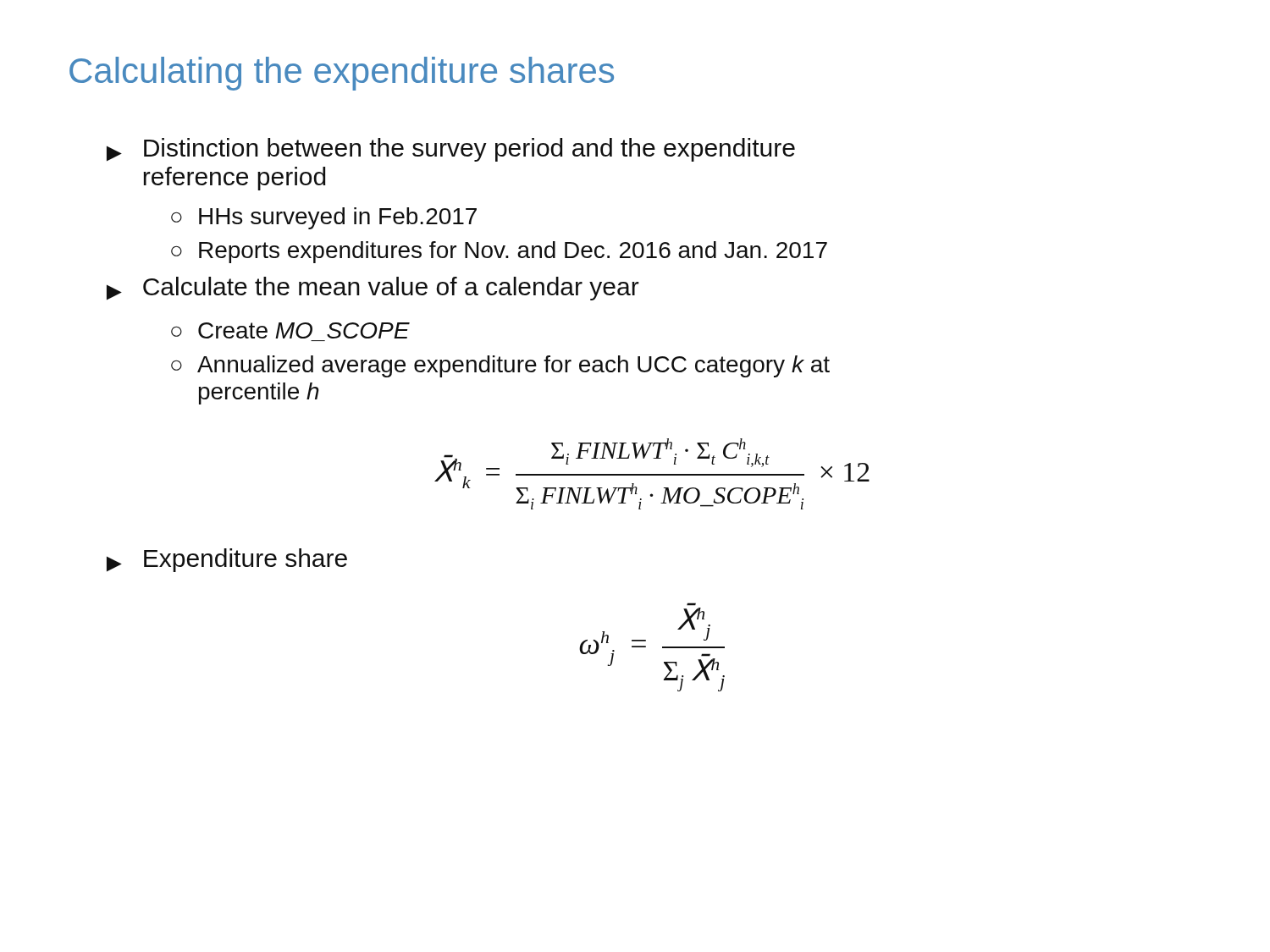The image size is (1270, 952).
Task: Locate the formula with the text "ωhj = X̄hj Σj X̄hj"
Action: click(x=652, y=647)
